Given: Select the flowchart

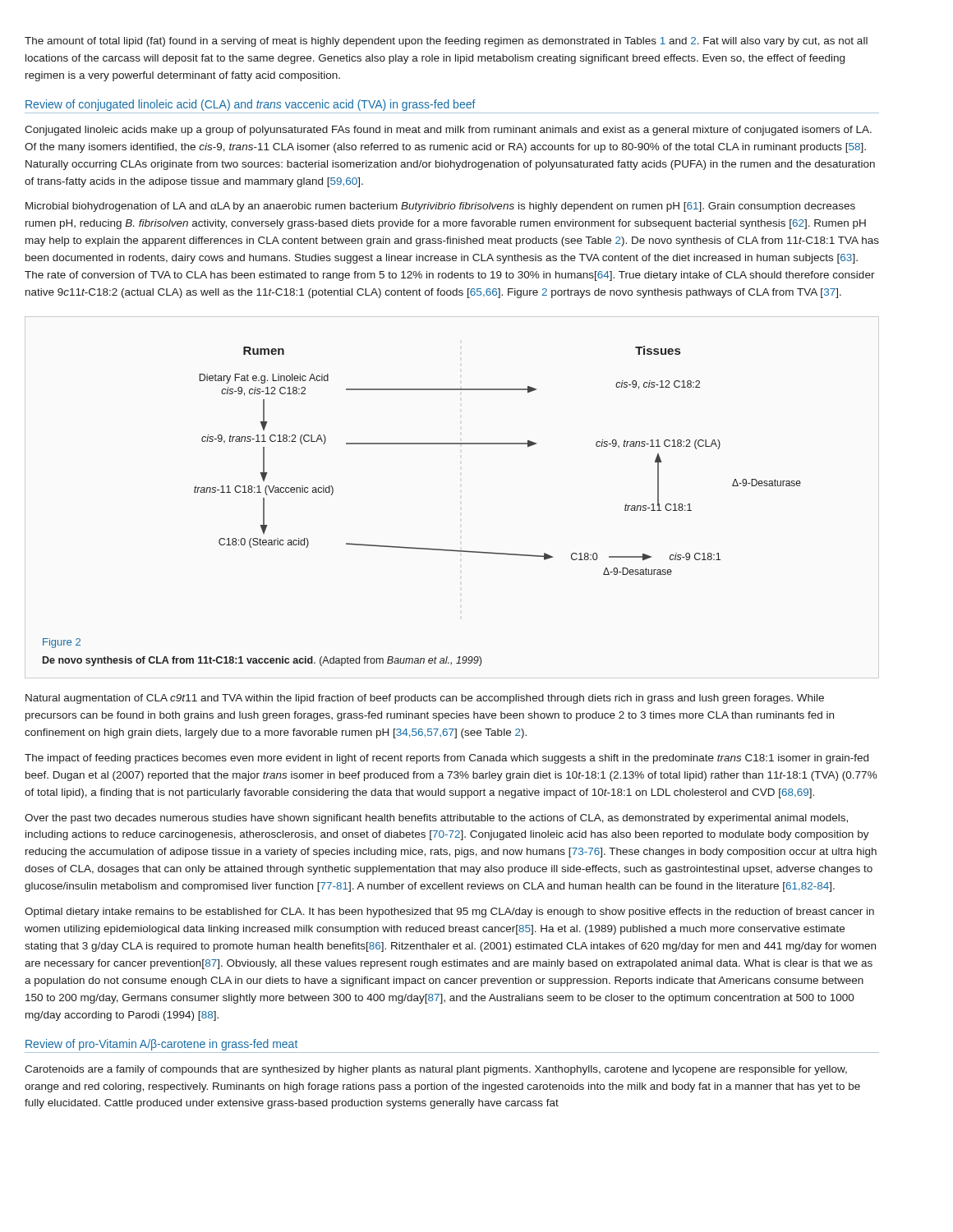Looking at the screenshot, I should [x=452, y=497].
